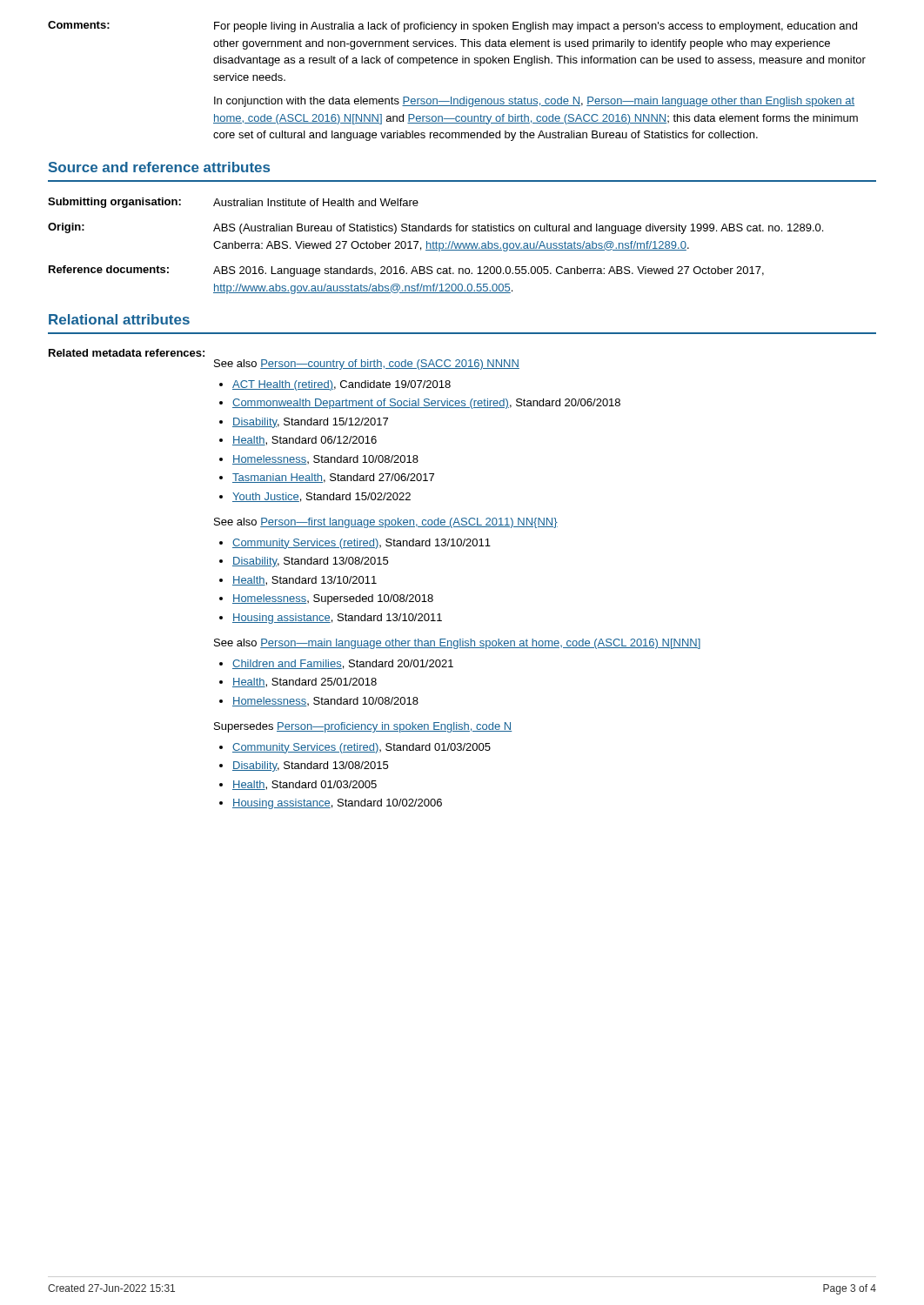This screenshot has width=924, height=1305.
Task: Point to the region starting "Source and reference attributes"
Action: coord(462,170)
